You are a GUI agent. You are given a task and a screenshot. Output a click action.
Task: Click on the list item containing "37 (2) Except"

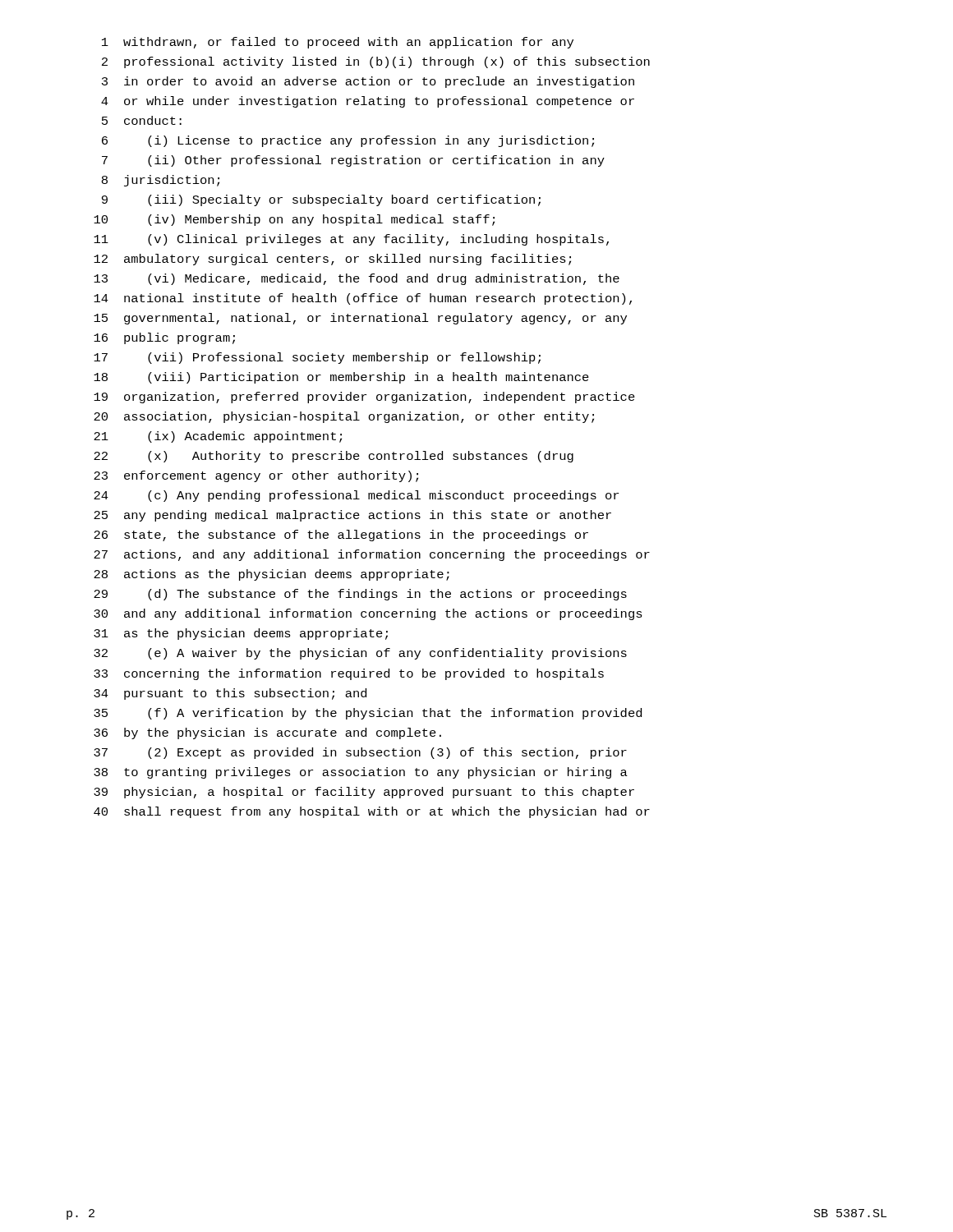click(476, 753)
